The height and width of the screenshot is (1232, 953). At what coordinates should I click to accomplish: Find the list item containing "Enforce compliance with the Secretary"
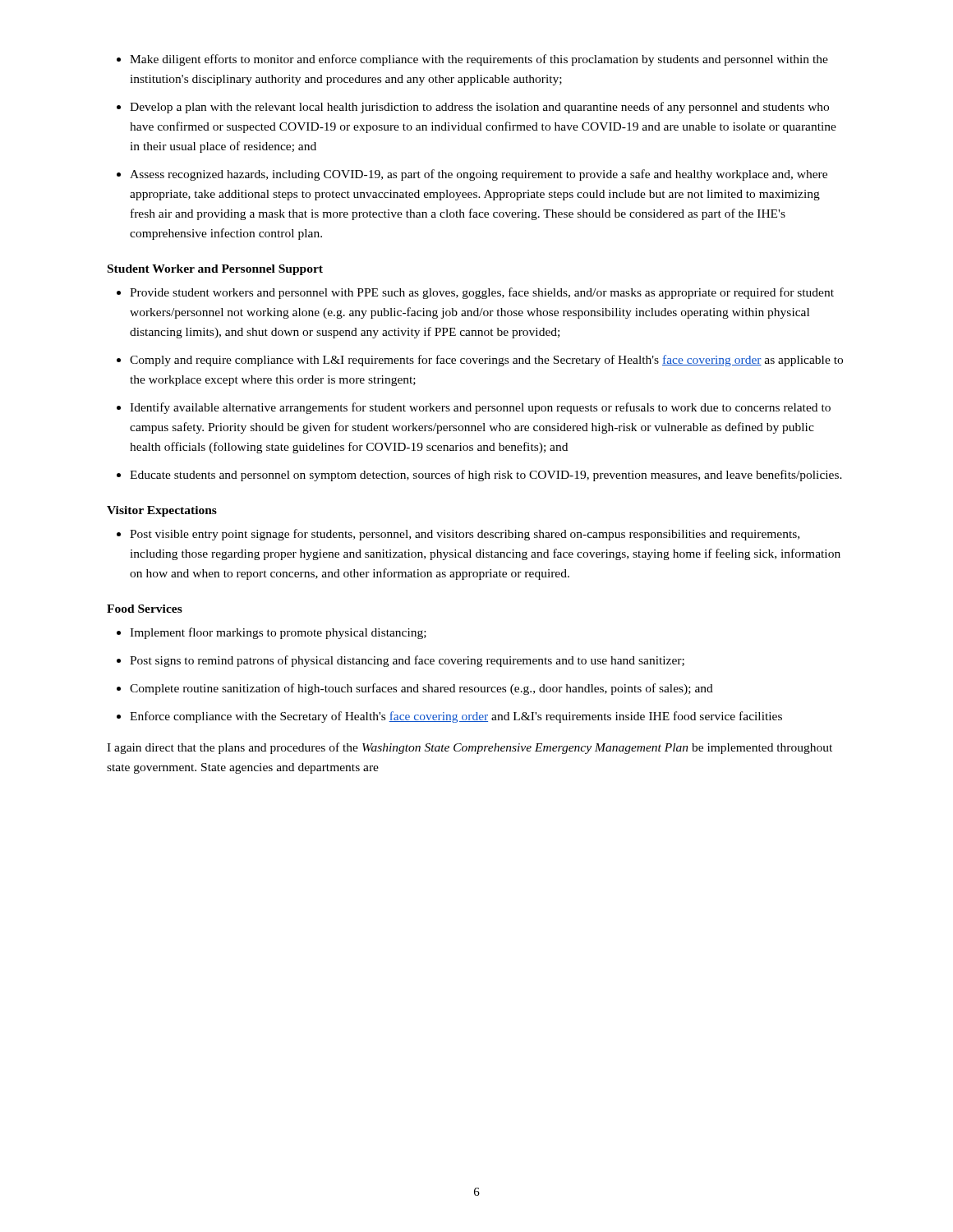(x=488, y=717)
